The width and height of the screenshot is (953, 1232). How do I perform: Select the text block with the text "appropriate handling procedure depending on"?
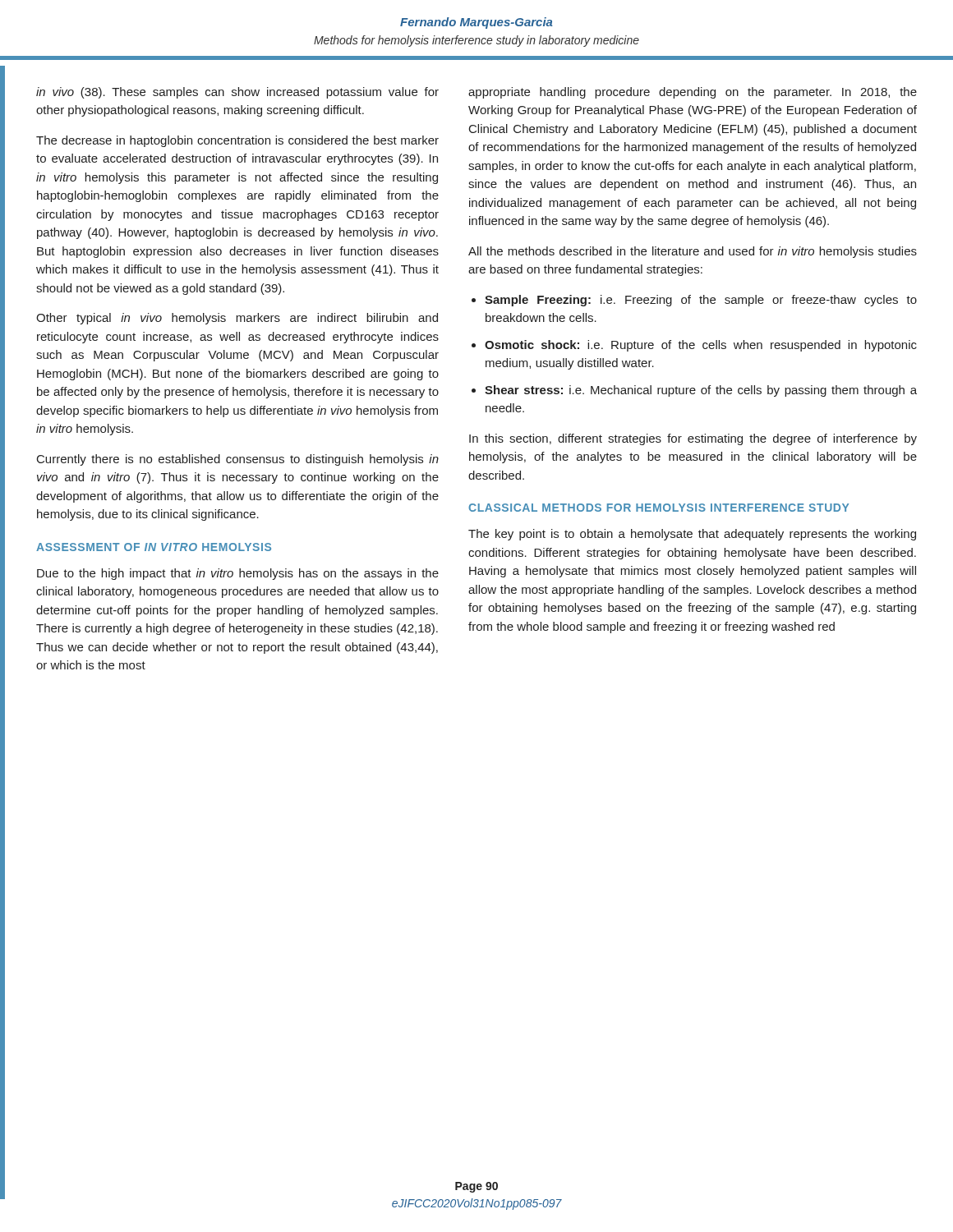click(x=693, y=156)
